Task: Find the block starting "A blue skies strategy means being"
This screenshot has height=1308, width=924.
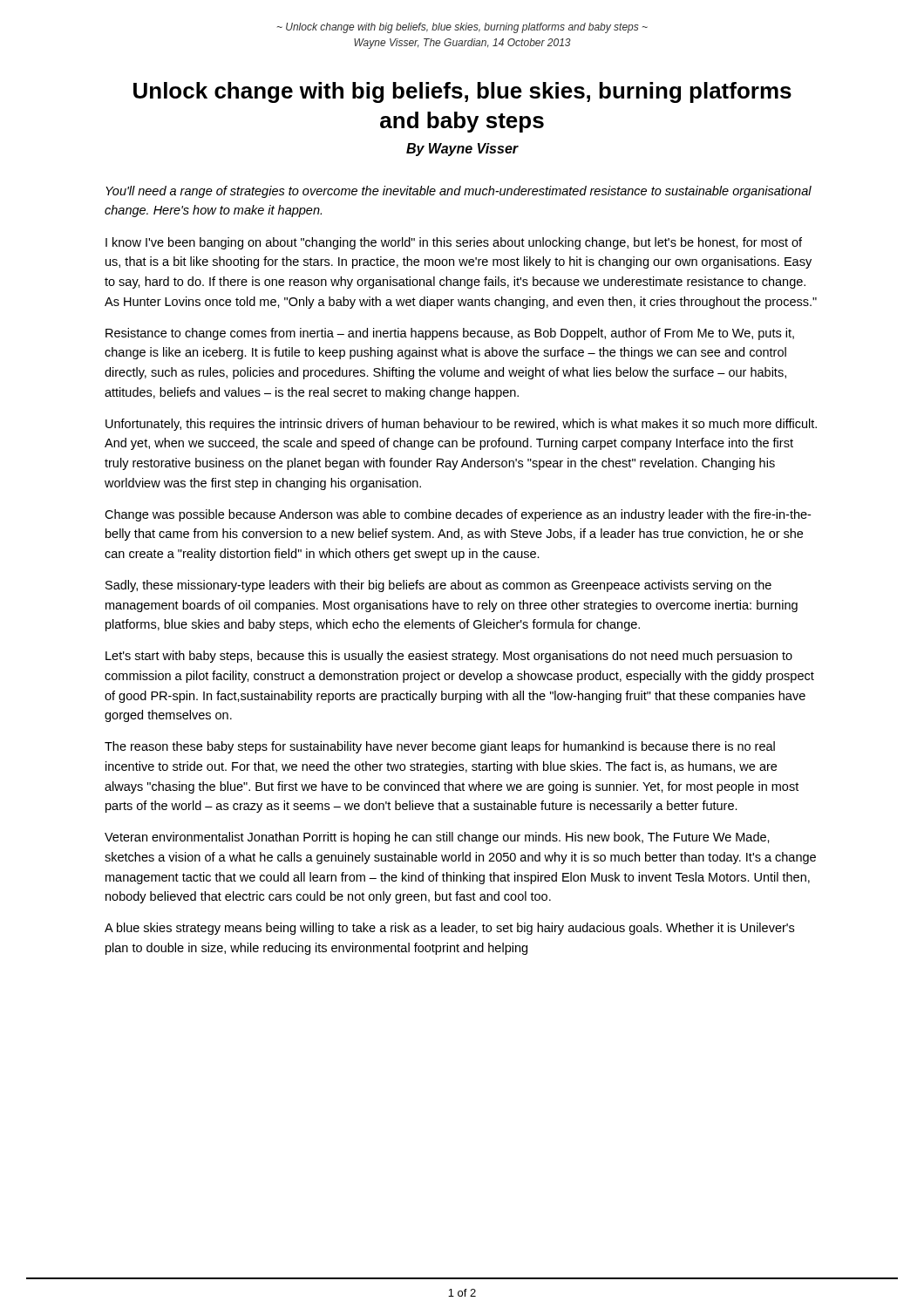Action: tap(450, 938)
